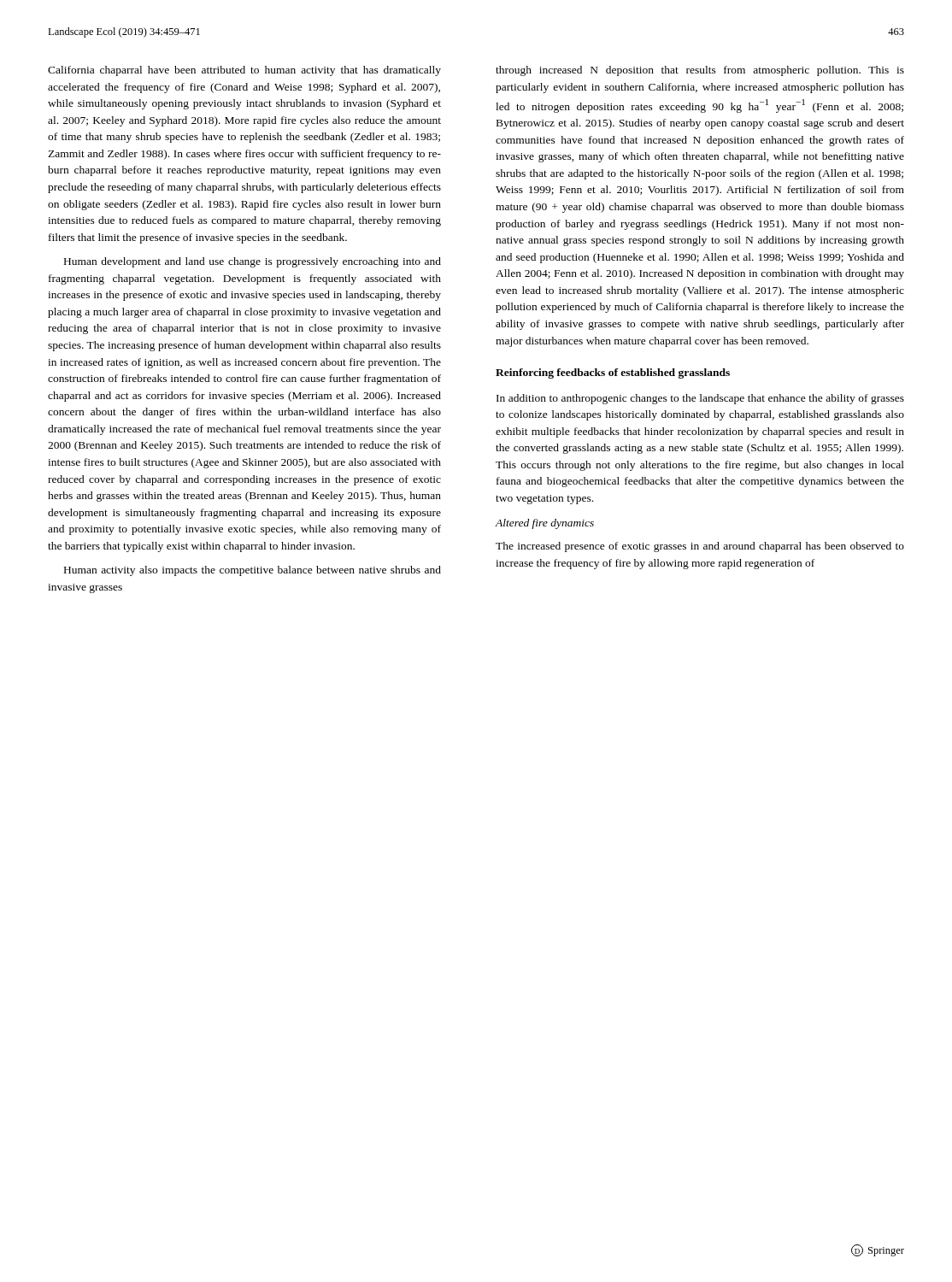Locate the region starting "California chaparral have been attributed"
952x1282 pixels.
pos(244,154)
